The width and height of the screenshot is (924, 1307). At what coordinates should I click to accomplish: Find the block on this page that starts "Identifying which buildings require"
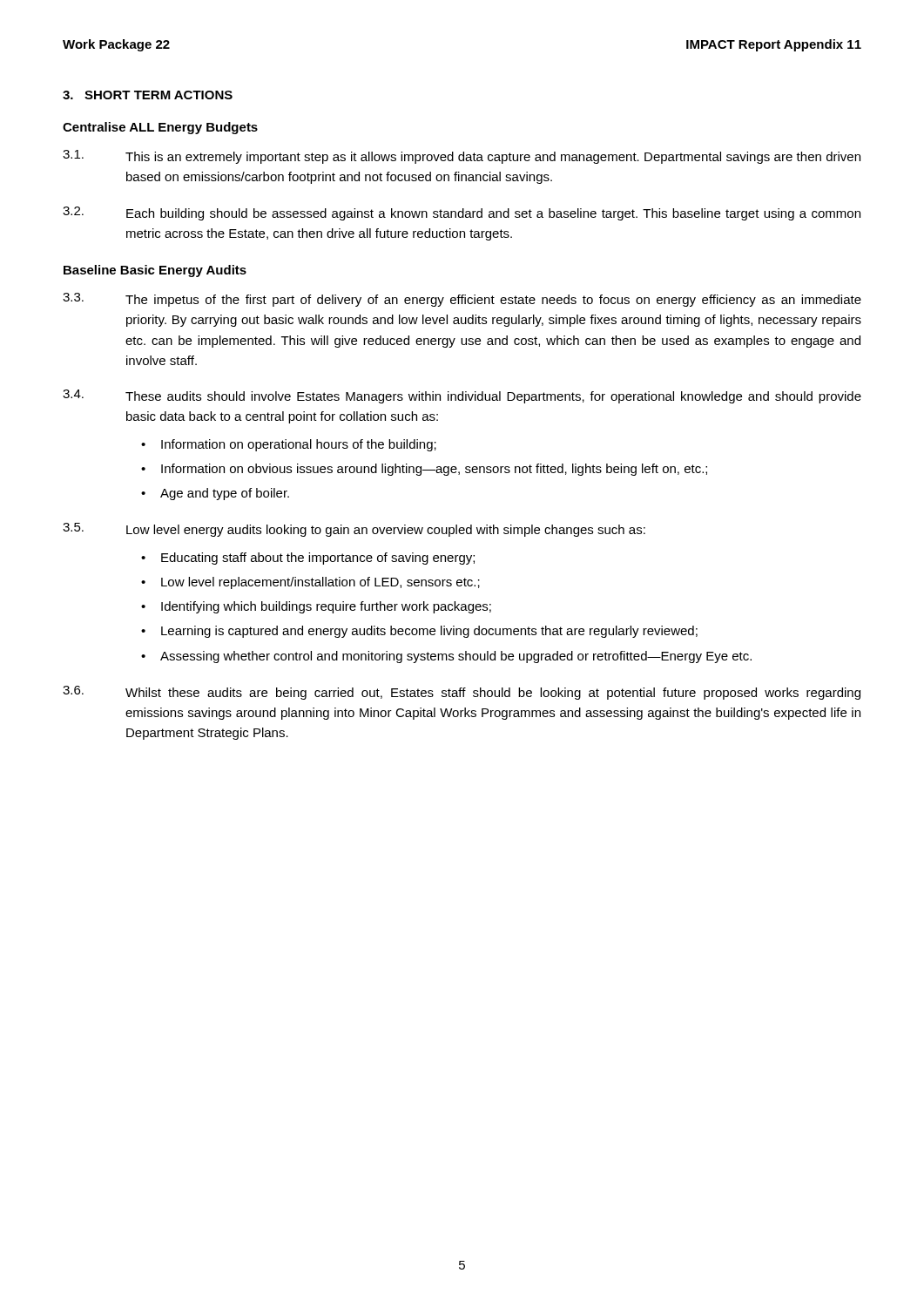(x=326, y=606)
